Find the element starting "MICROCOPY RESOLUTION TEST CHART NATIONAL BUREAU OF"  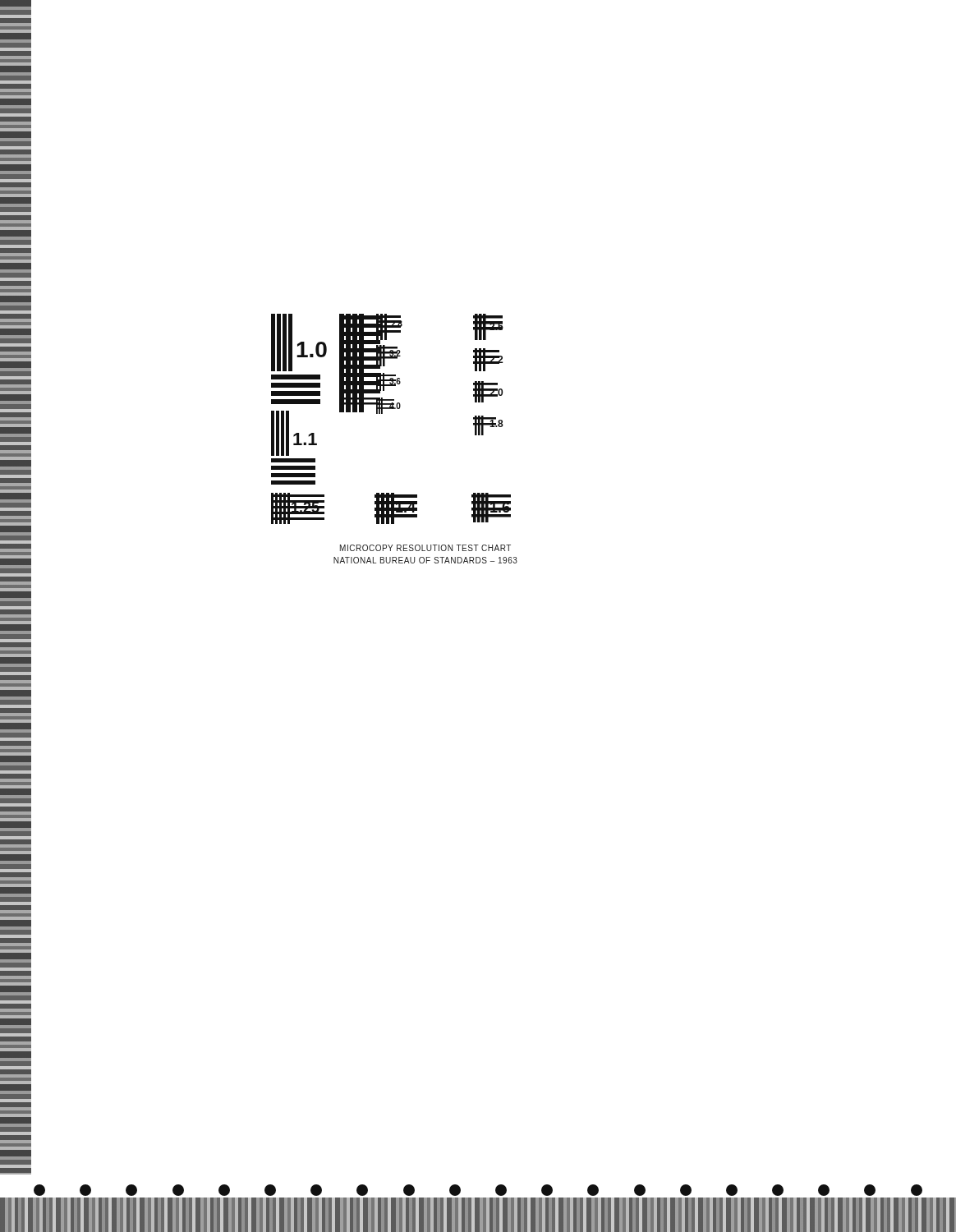[425, 554]
